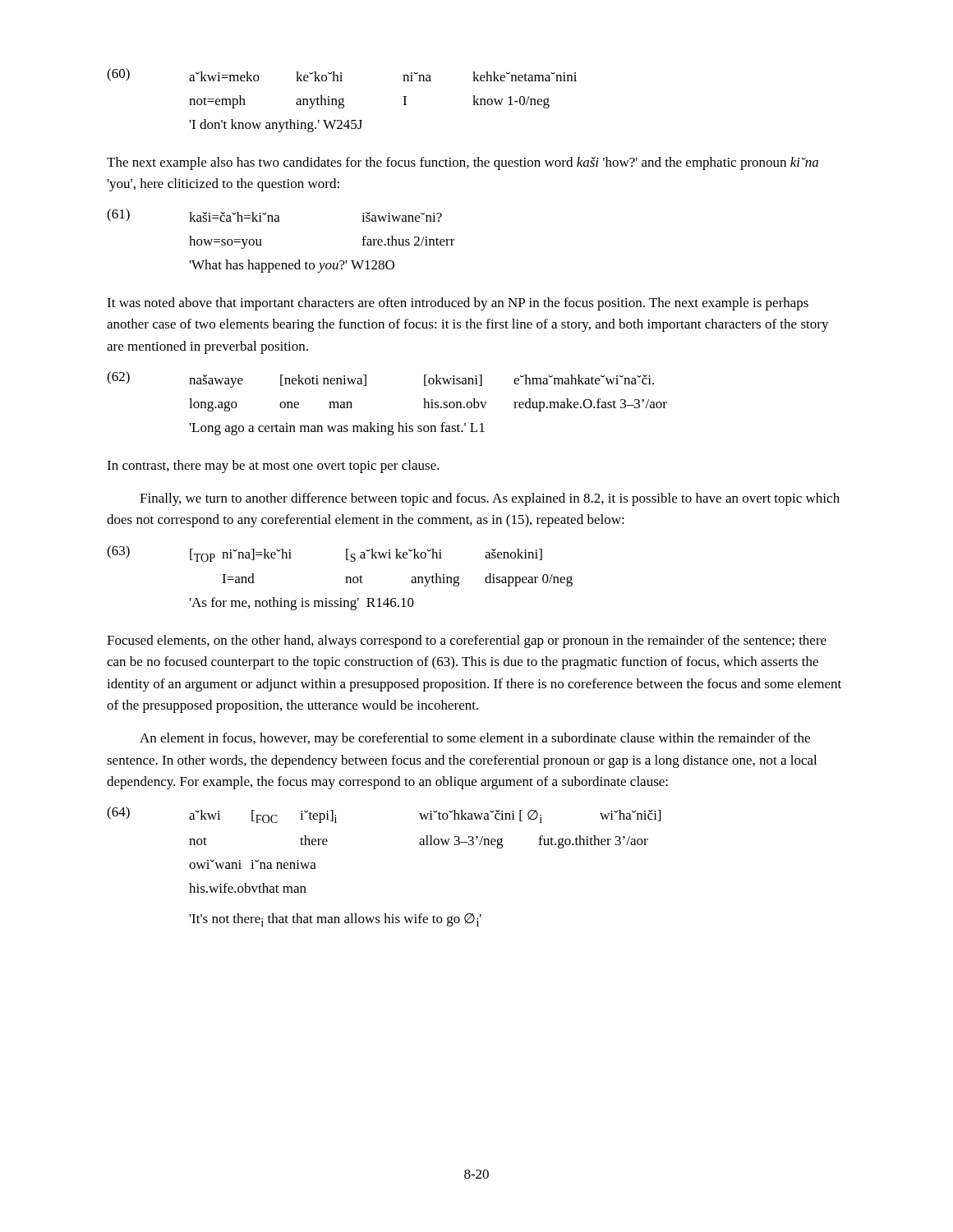This screenshot has height=1232, width=953.
Task: Point to the block beginning "An element in focus,"
Action: [x=462, y=760]
